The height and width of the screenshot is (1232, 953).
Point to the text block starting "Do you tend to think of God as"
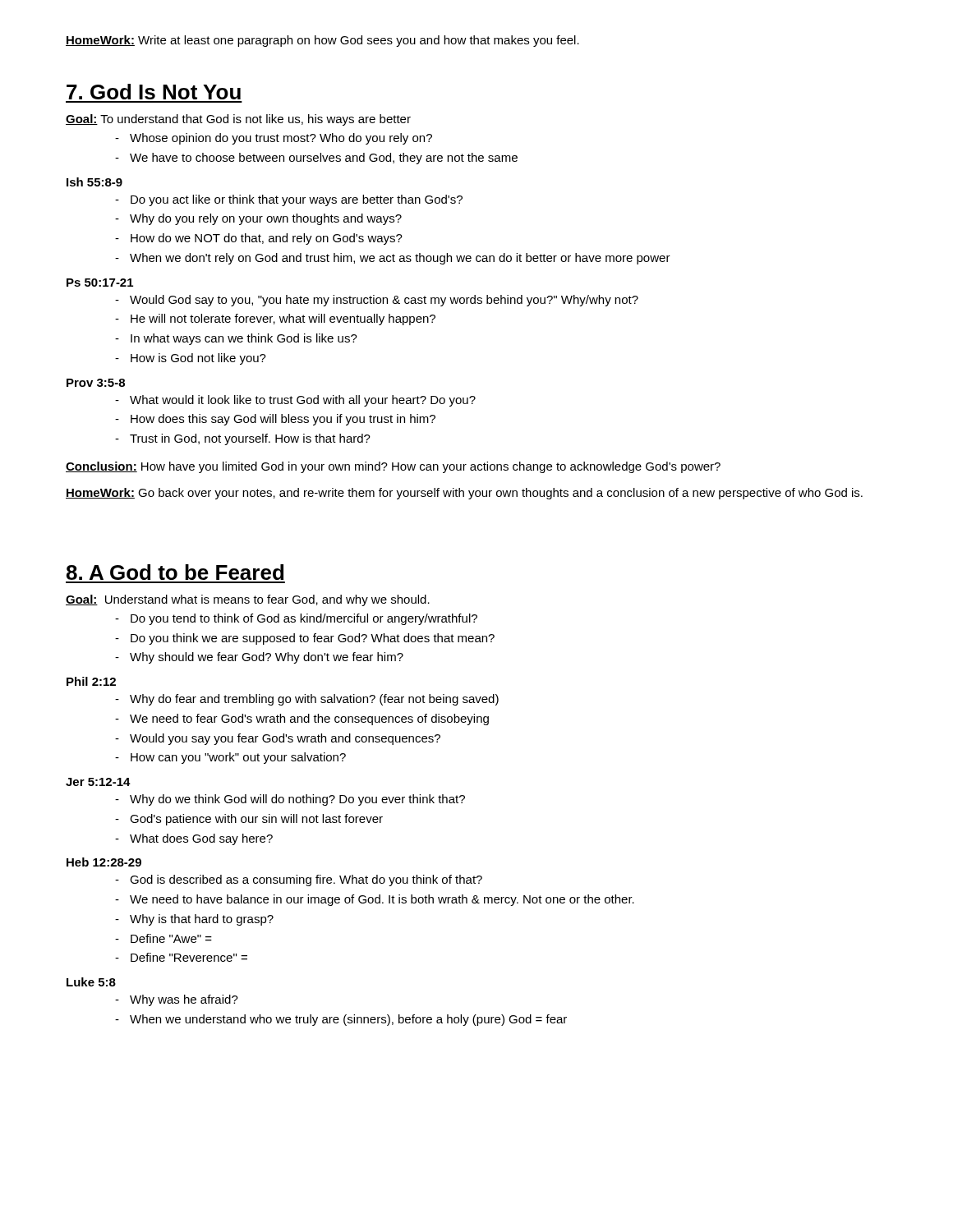coord(304,618)
